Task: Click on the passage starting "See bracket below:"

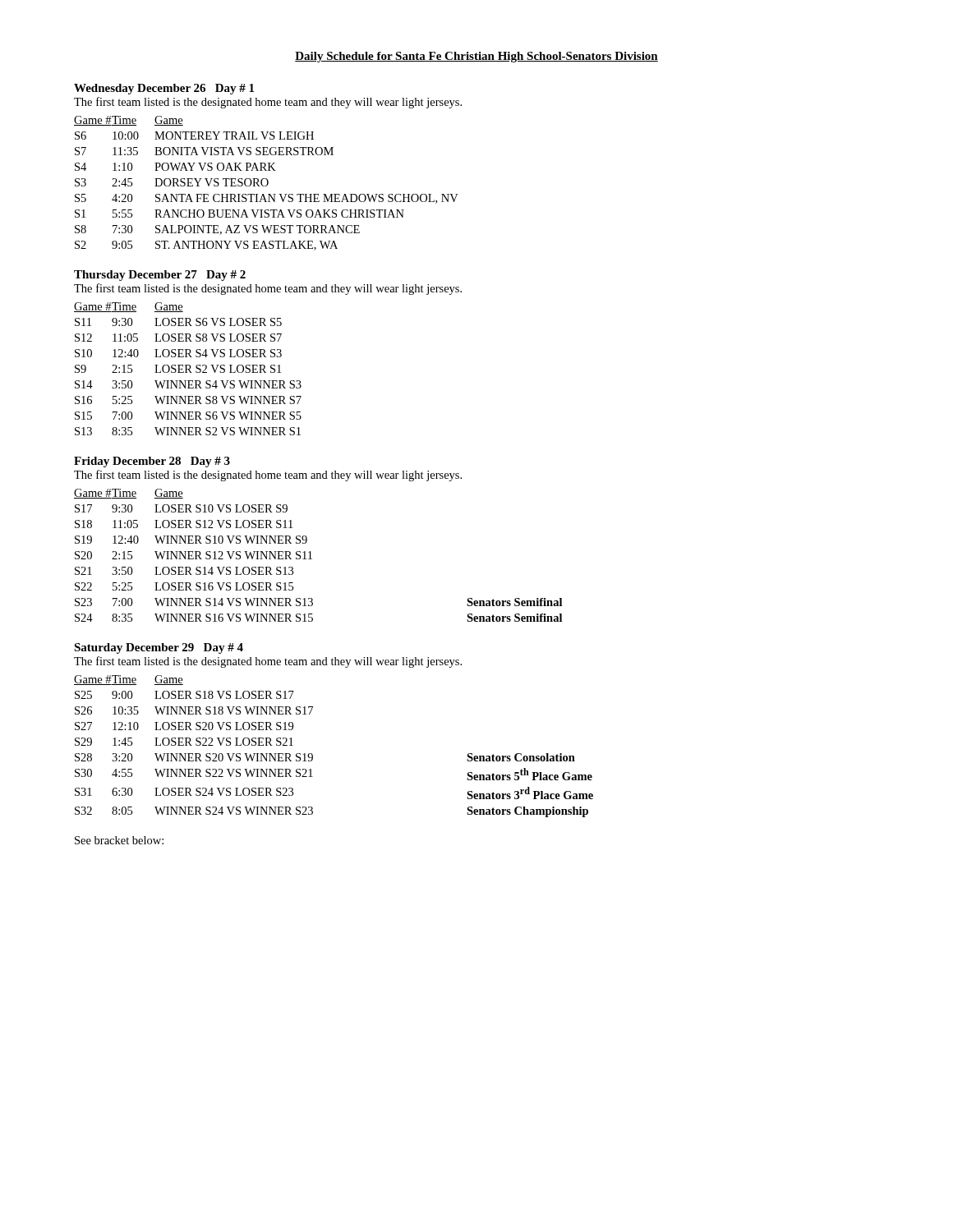Action: pos(119,840)
